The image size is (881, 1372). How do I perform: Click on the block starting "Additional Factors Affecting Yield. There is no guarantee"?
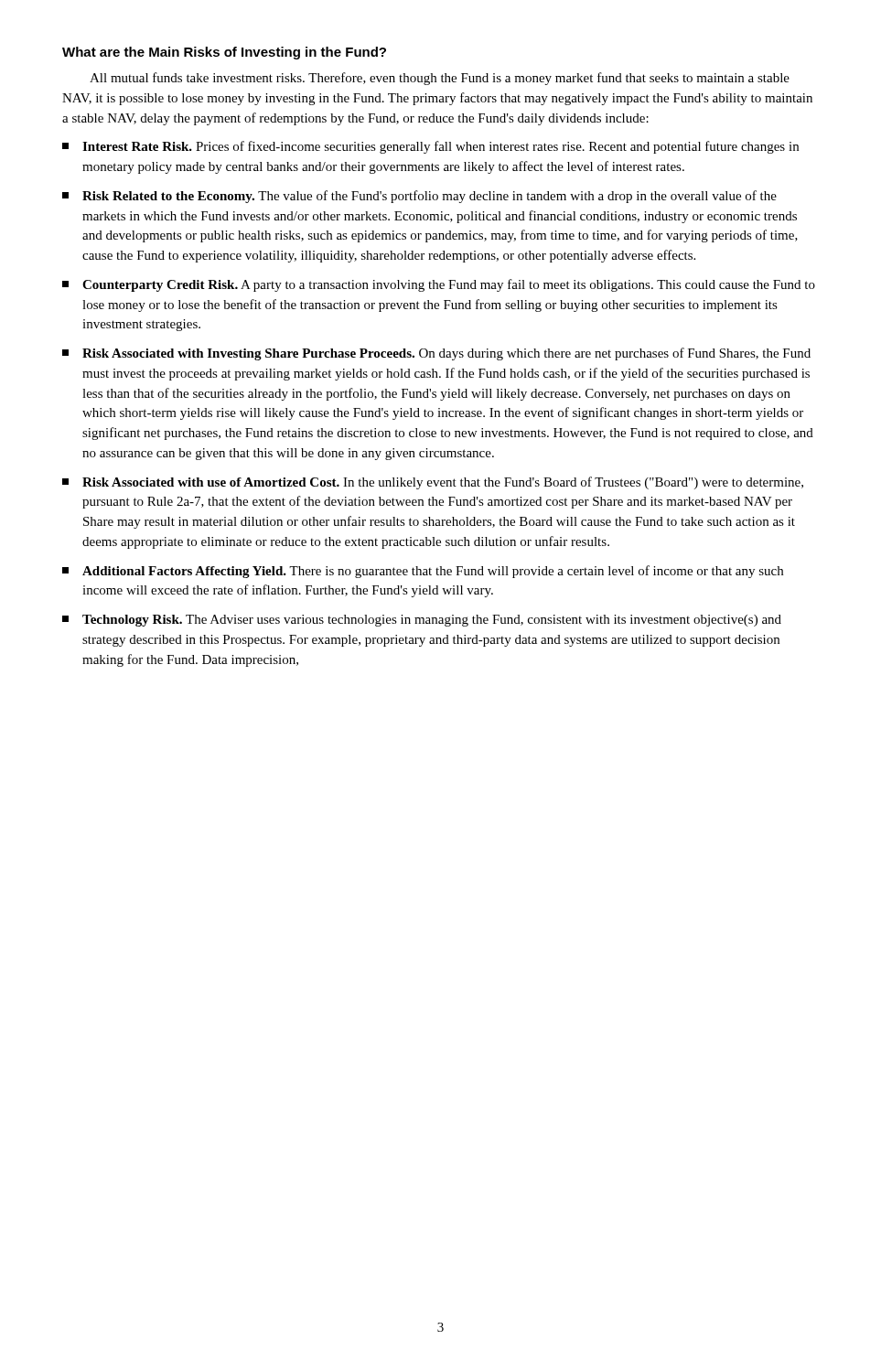pos(440,581)
